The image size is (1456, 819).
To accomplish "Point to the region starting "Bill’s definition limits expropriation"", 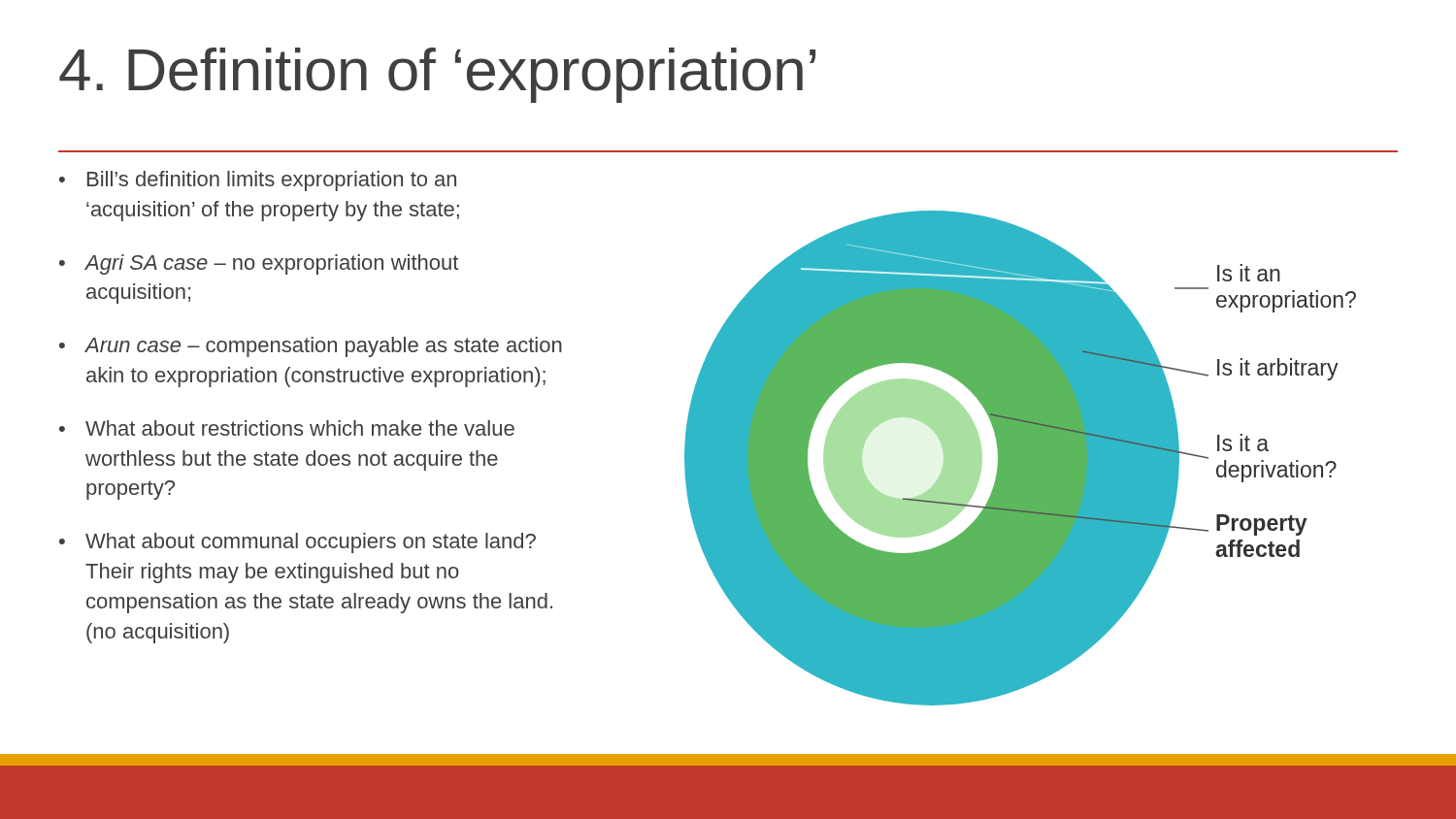I will point(258,181).
